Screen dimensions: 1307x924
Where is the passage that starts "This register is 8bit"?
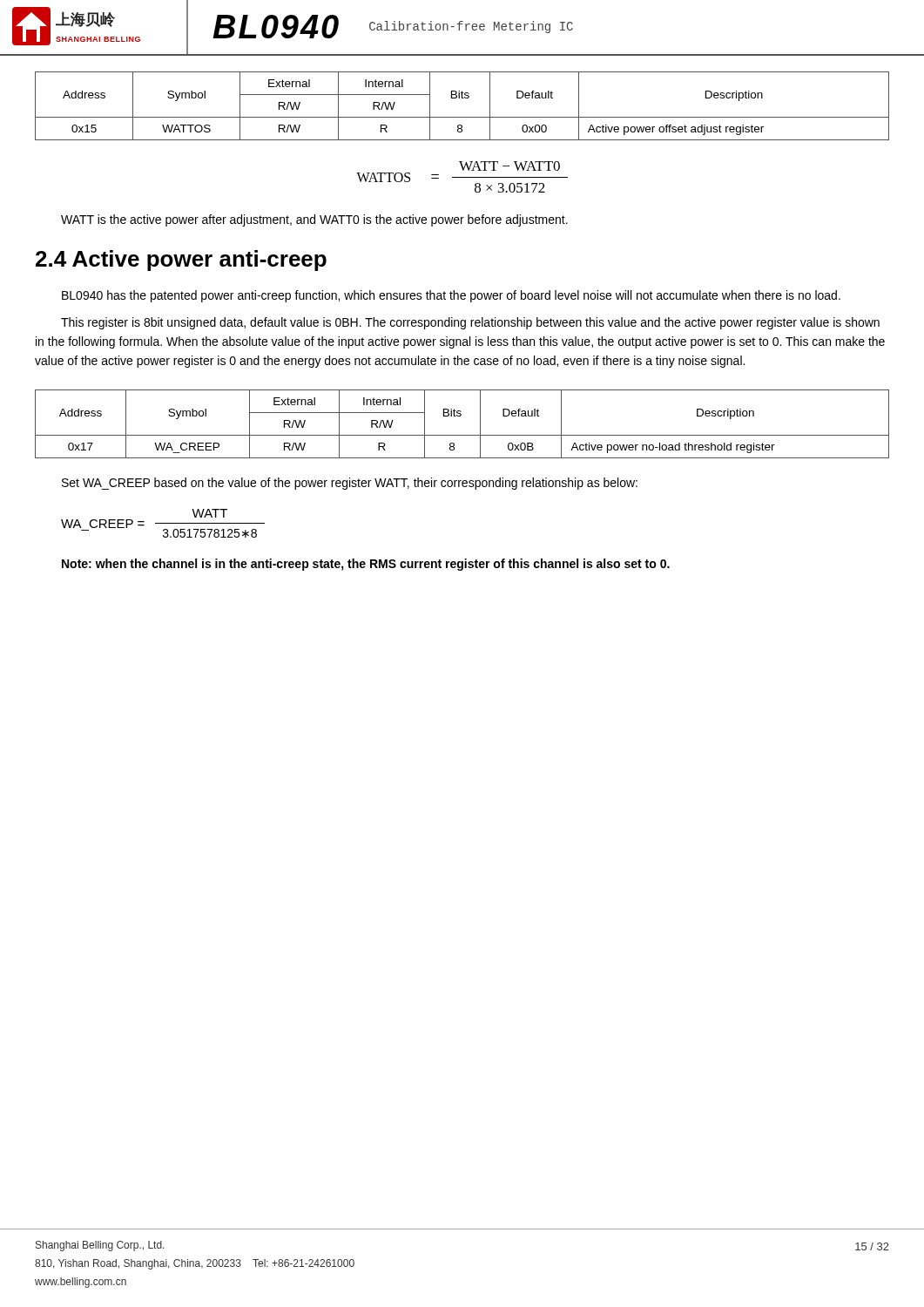coord(460,342)
